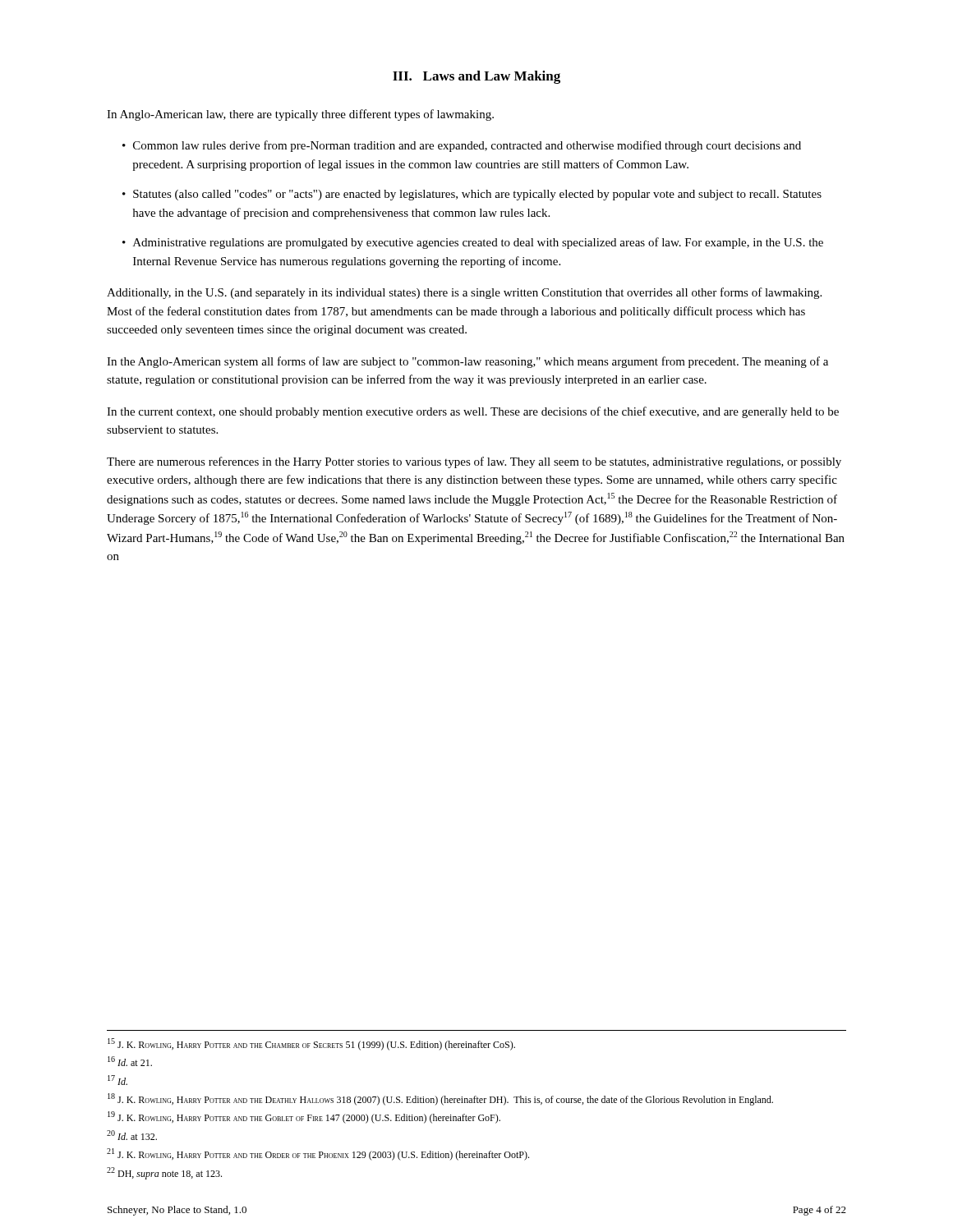Viewport: 953px width, 1232px height.
Task: Select the text starting "19 J. K. Rowling,"
Action: click(x=304, y=1117)
